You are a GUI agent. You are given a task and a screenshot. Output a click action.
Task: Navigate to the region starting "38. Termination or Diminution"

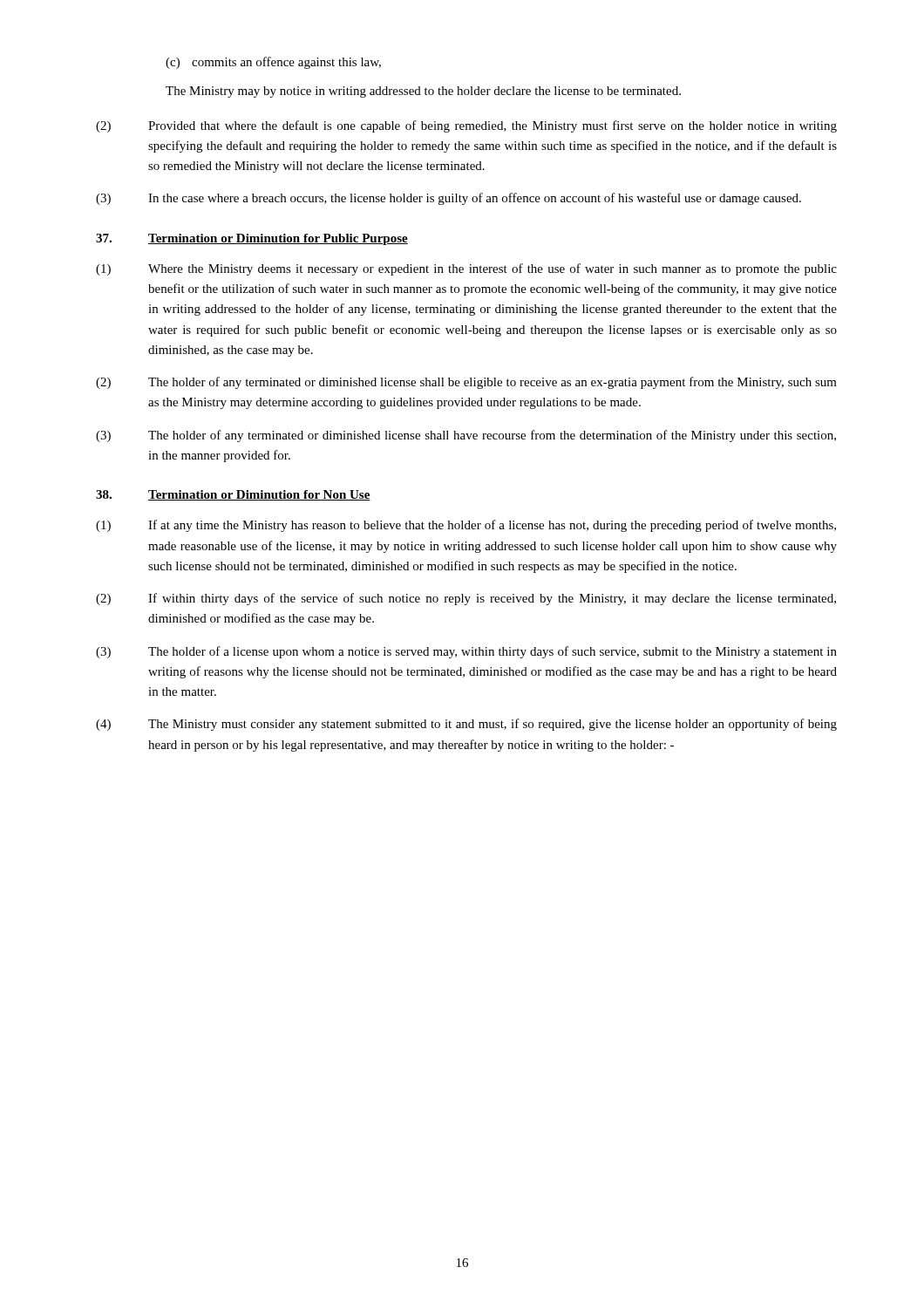(x=233, y=495)
